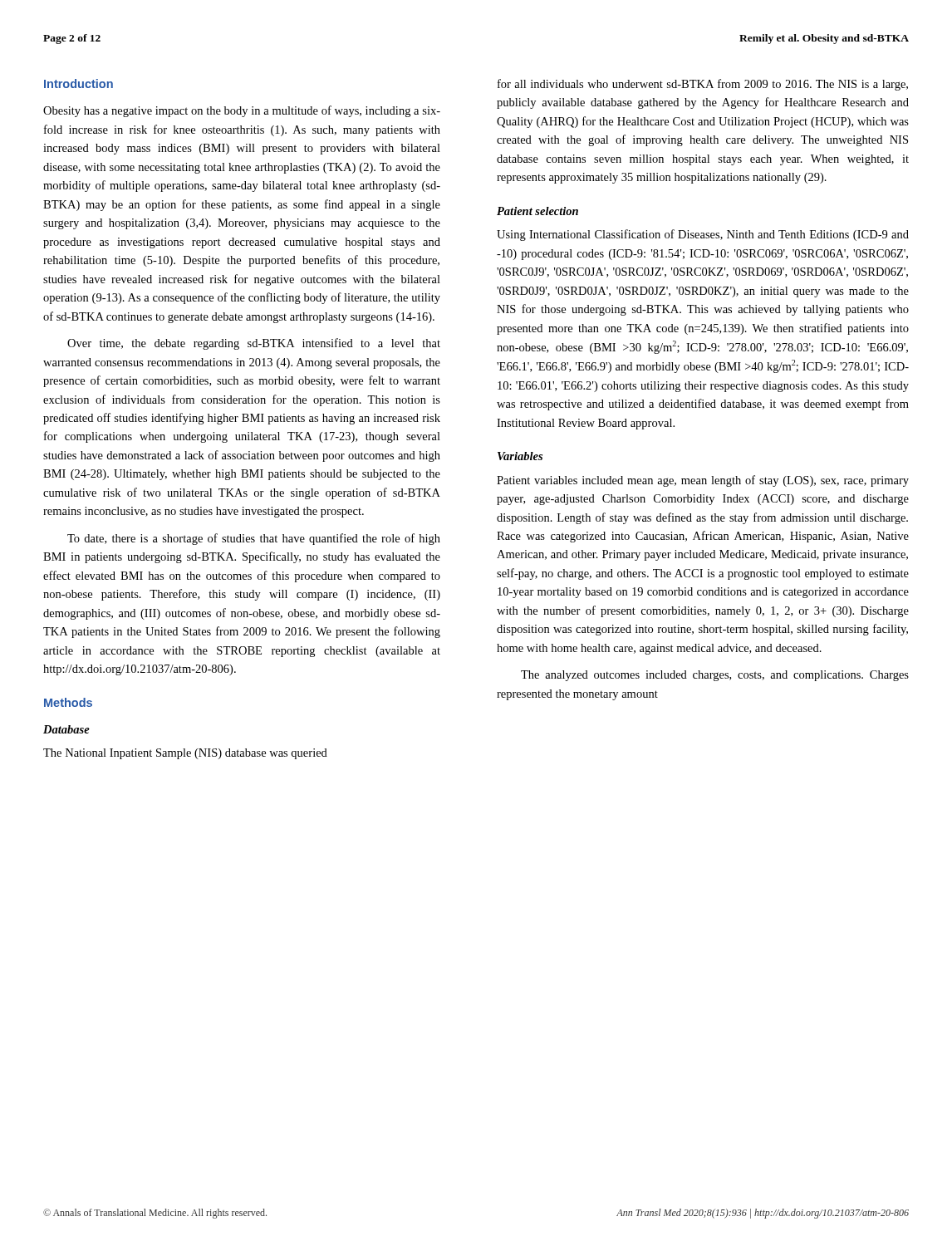Viewport: 952px width, 1246px height.
Task: Find the text block containing "Over time, the debate regarding sd-BTKA intensified"
Action: [242, 427]
